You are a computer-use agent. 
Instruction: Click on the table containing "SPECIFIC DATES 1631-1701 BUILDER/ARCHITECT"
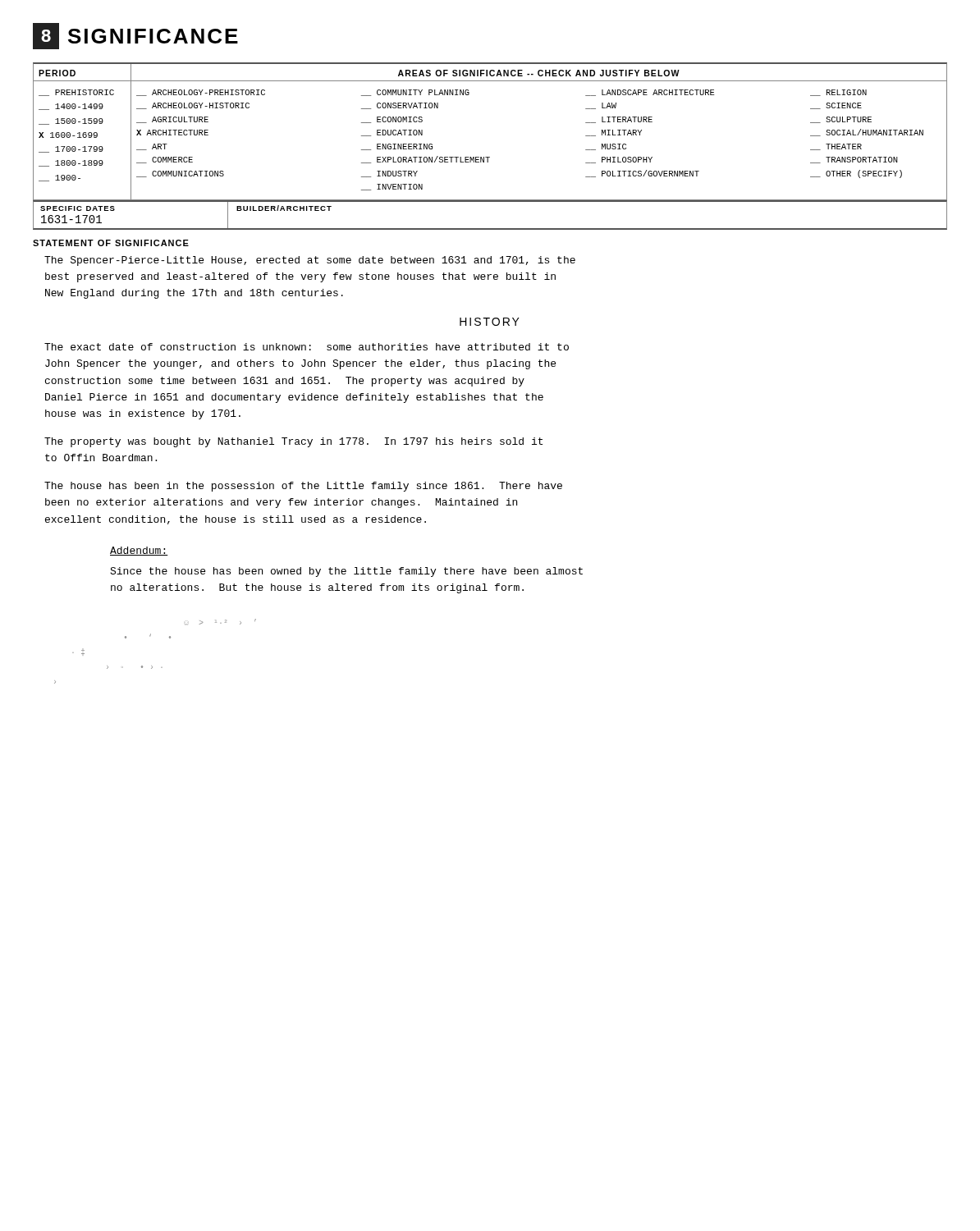pyautogui.click(x=490, y=215)
